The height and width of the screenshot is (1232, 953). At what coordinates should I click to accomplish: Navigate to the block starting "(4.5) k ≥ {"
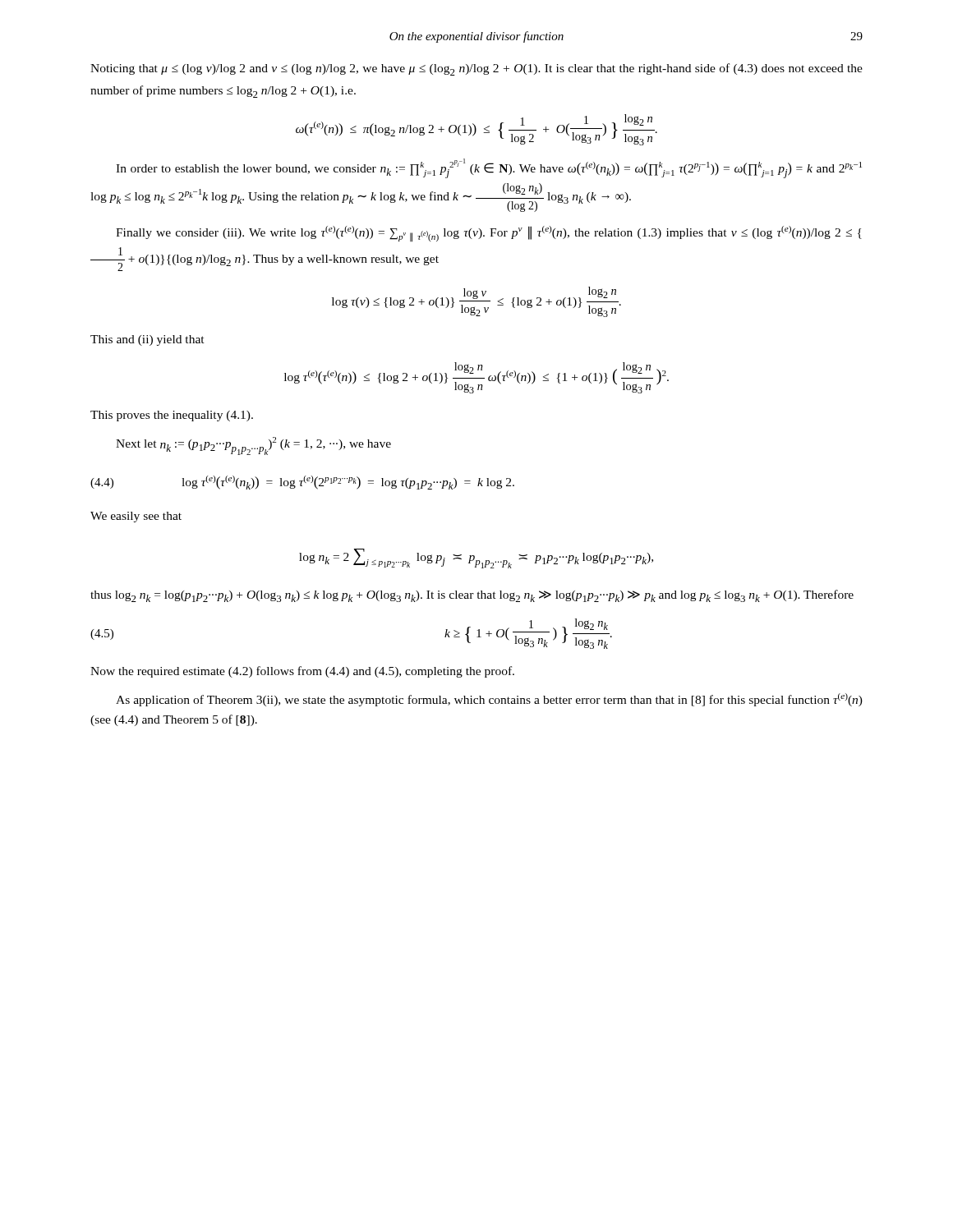point(476,634)
